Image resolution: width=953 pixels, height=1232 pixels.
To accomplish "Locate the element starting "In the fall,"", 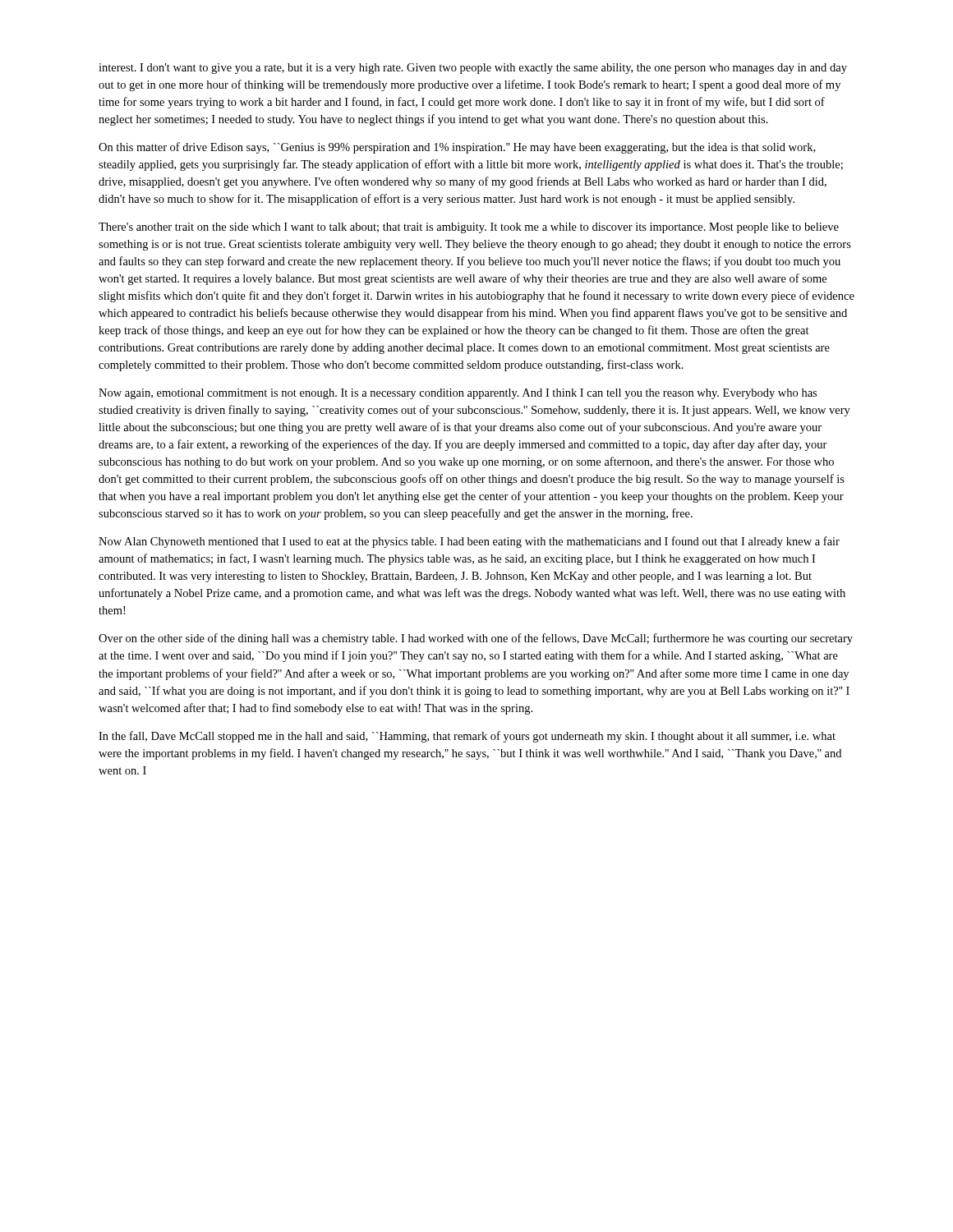I will (470, 753).
